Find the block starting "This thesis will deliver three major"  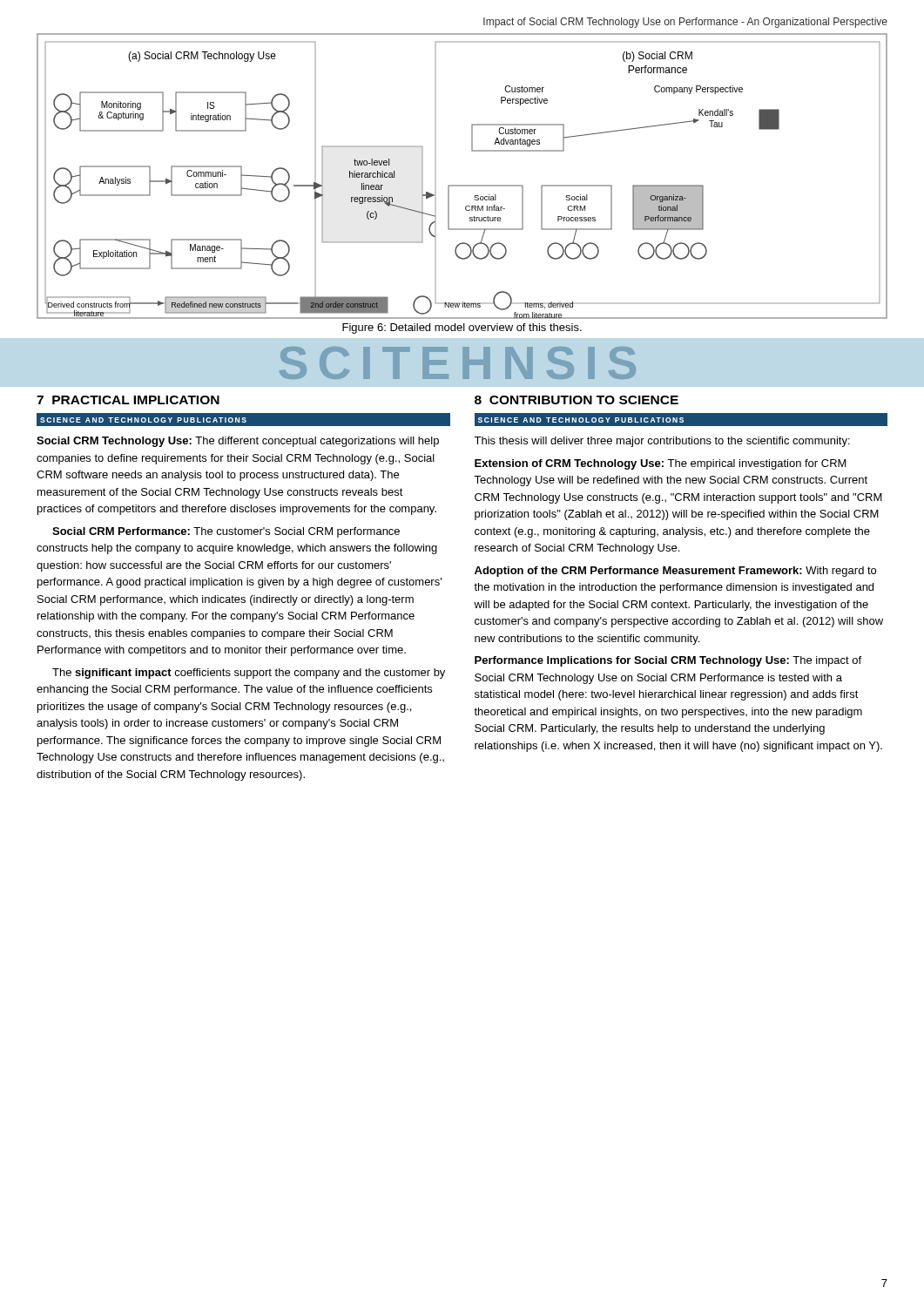point(681,593)
